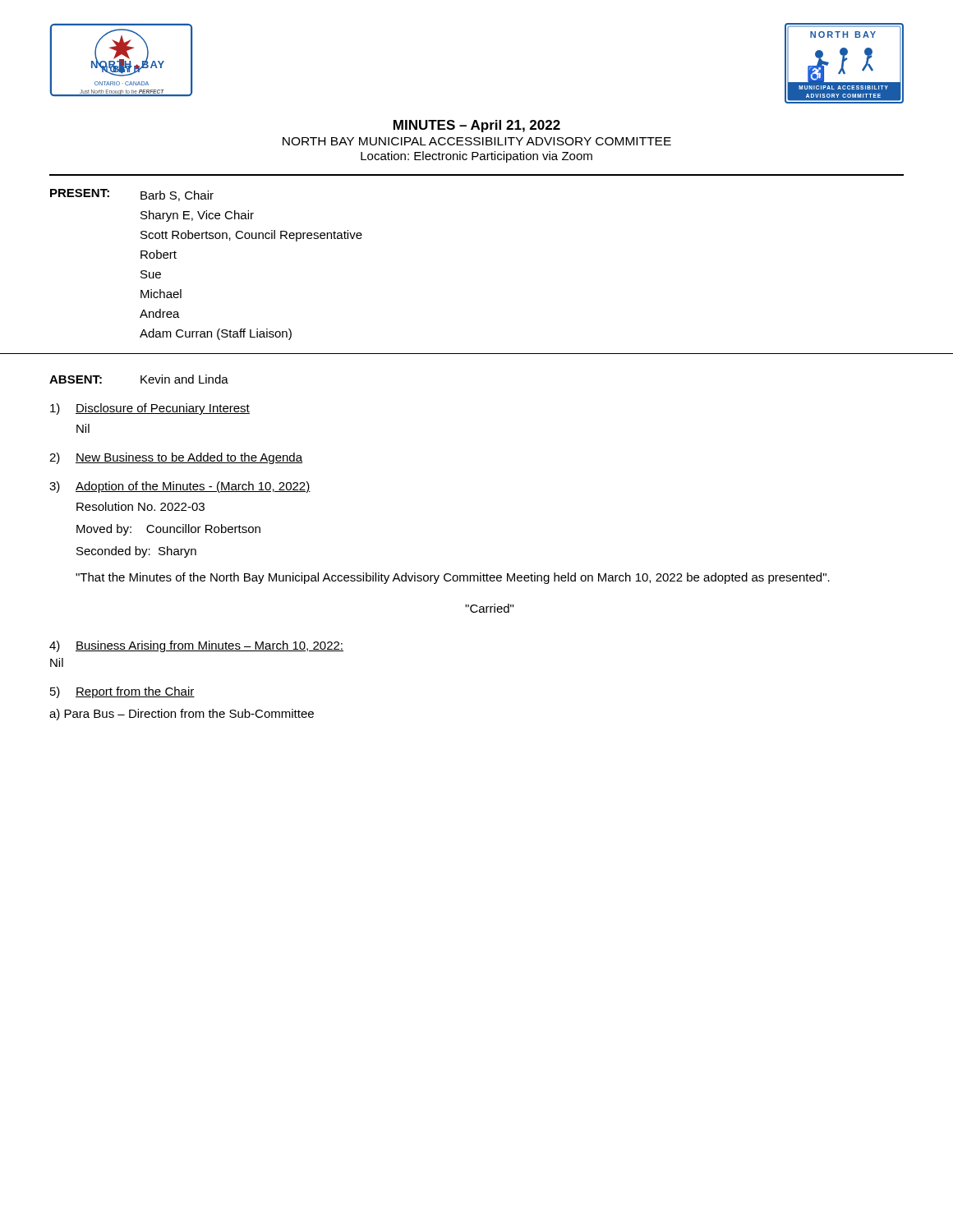The width and height of the screenshot is (953, 1232).
Task: Point to the element starting "2) New Business to be Added"
Action: point(176,457)
